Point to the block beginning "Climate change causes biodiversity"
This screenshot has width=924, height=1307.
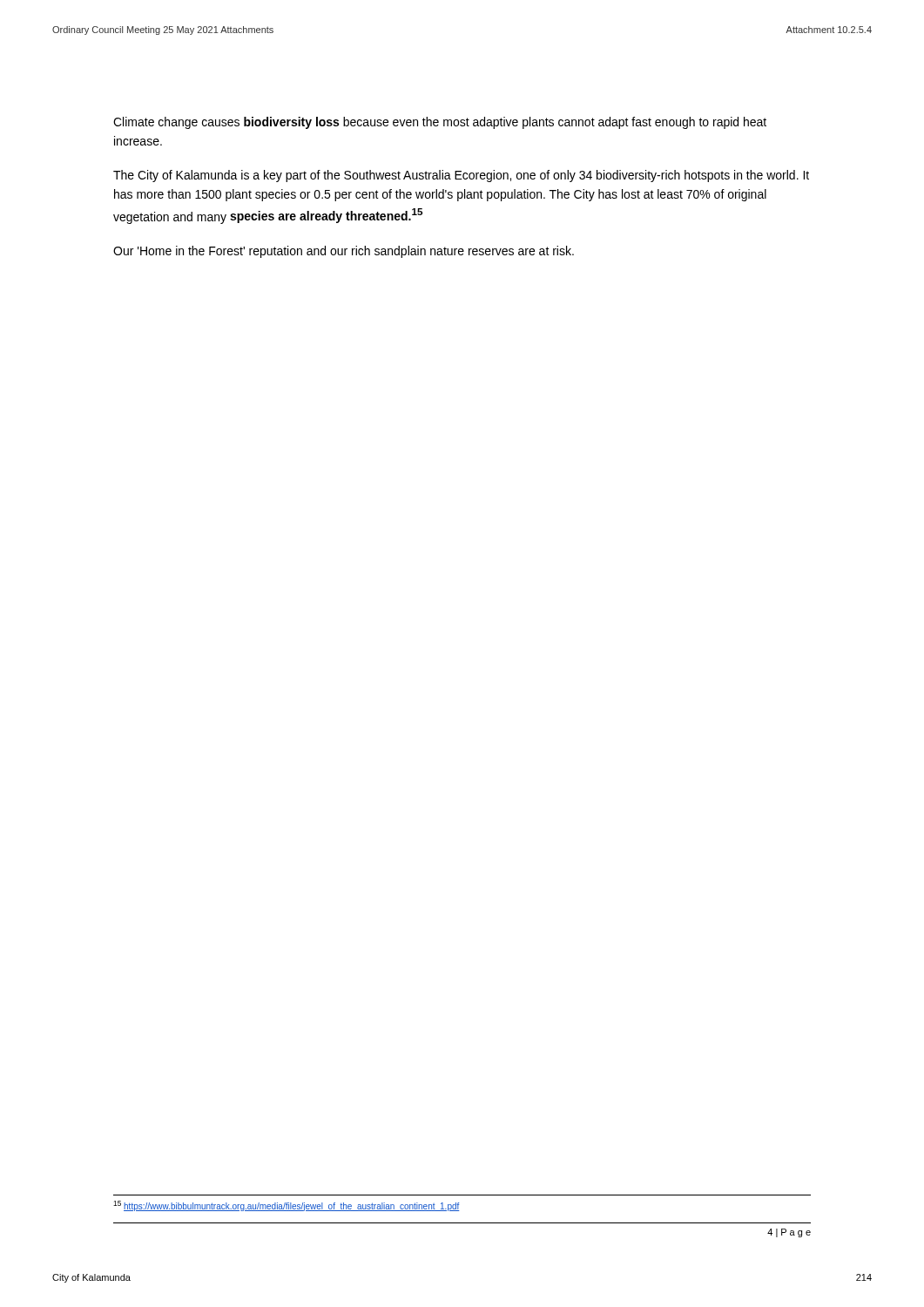tap(440, 131)
